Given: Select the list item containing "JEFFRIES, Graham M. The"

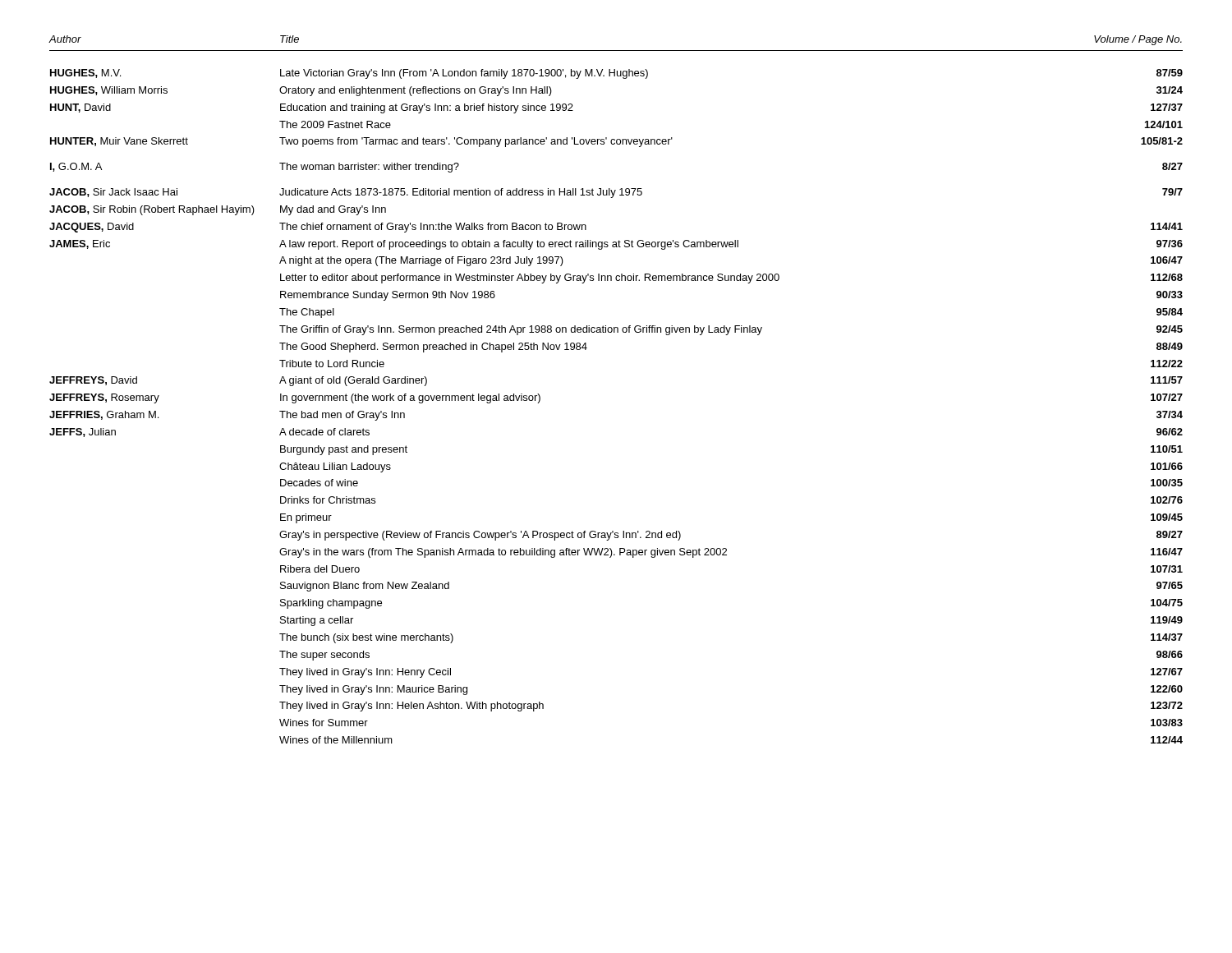Looking at the screenshot, I should (110, 414).
